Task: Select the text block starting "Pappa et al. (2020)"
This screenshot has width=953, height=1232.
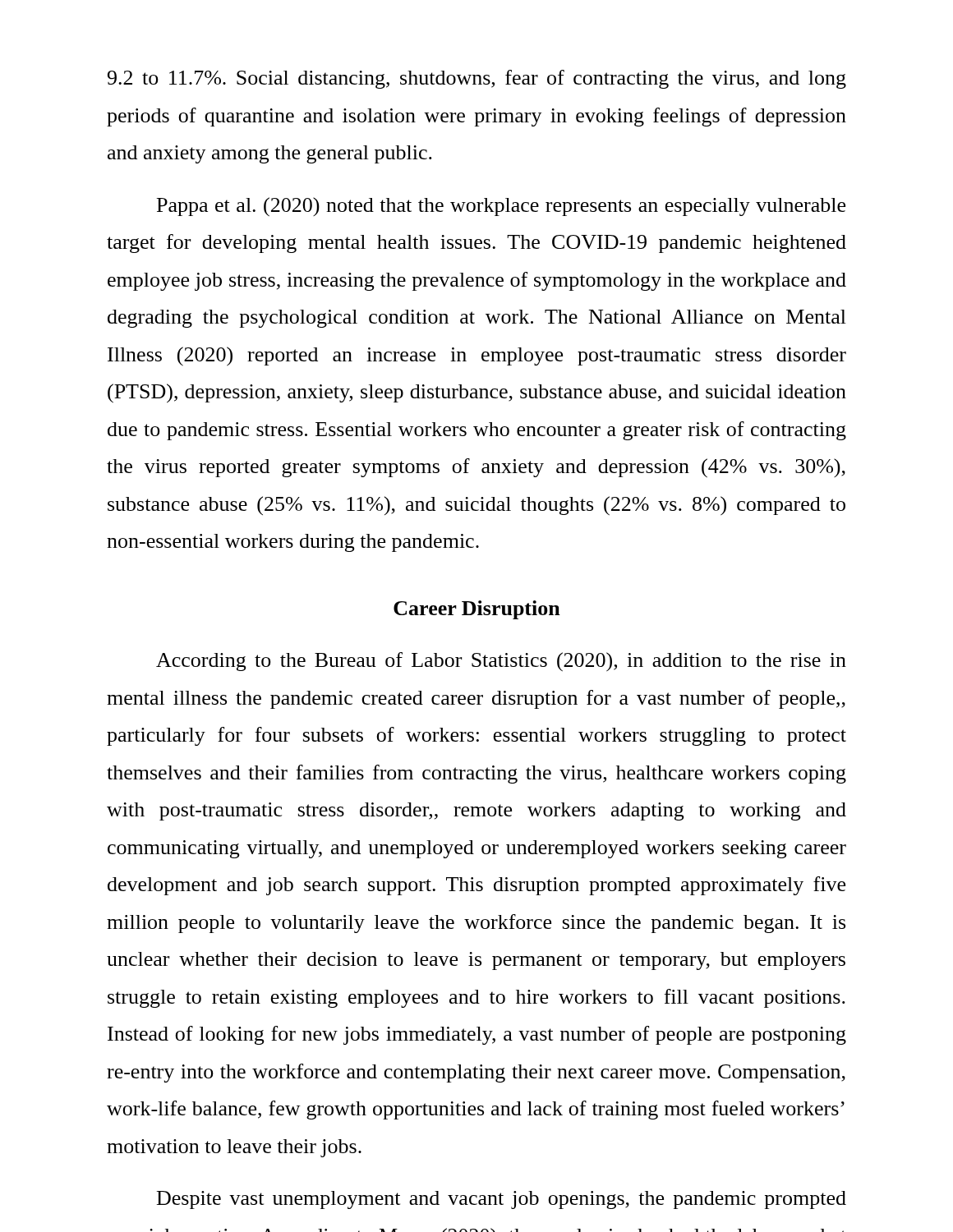Action: pos(501,207)
